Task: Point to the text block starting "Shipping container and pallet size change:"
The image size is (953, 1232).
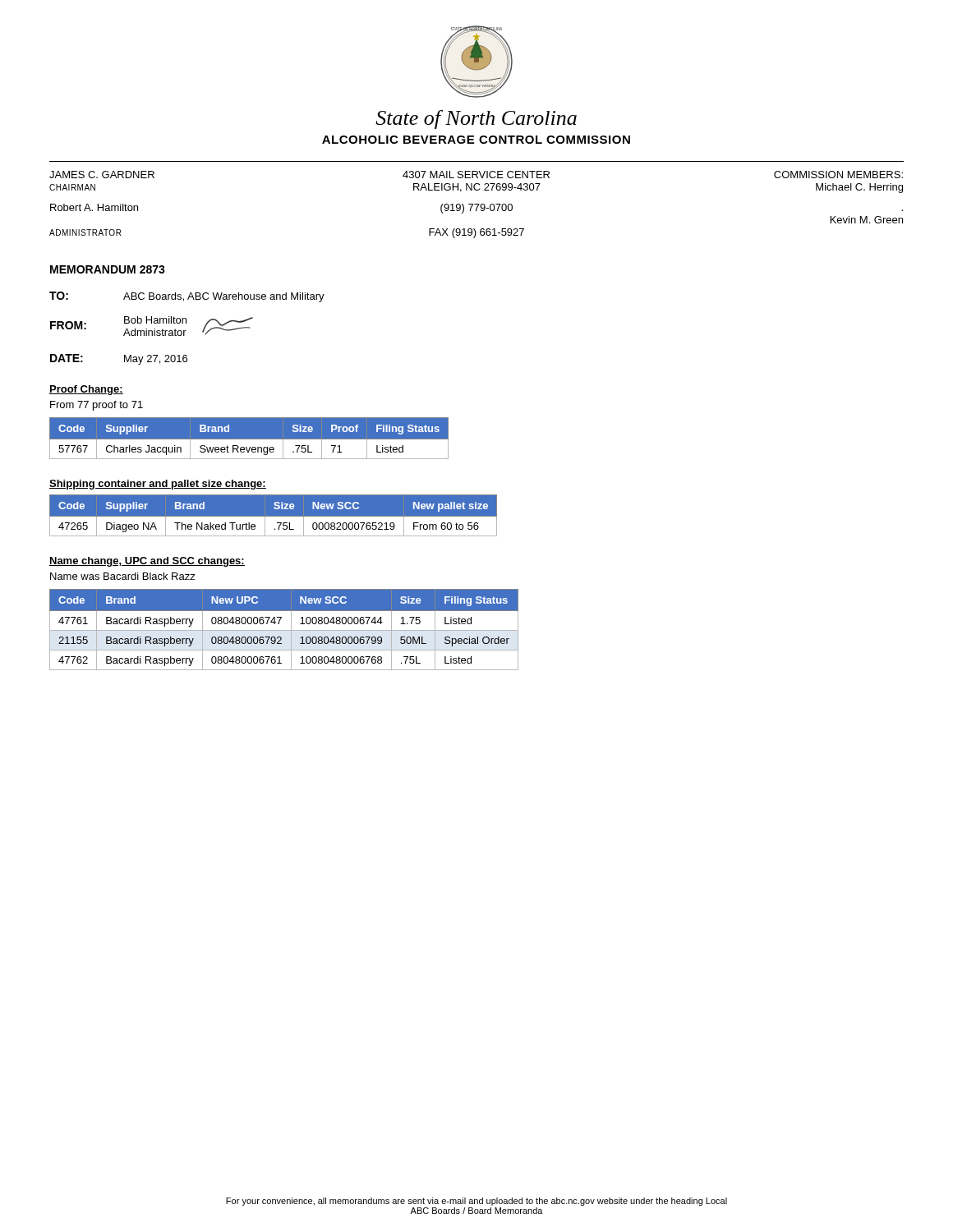Action: [x=158, y=483]
